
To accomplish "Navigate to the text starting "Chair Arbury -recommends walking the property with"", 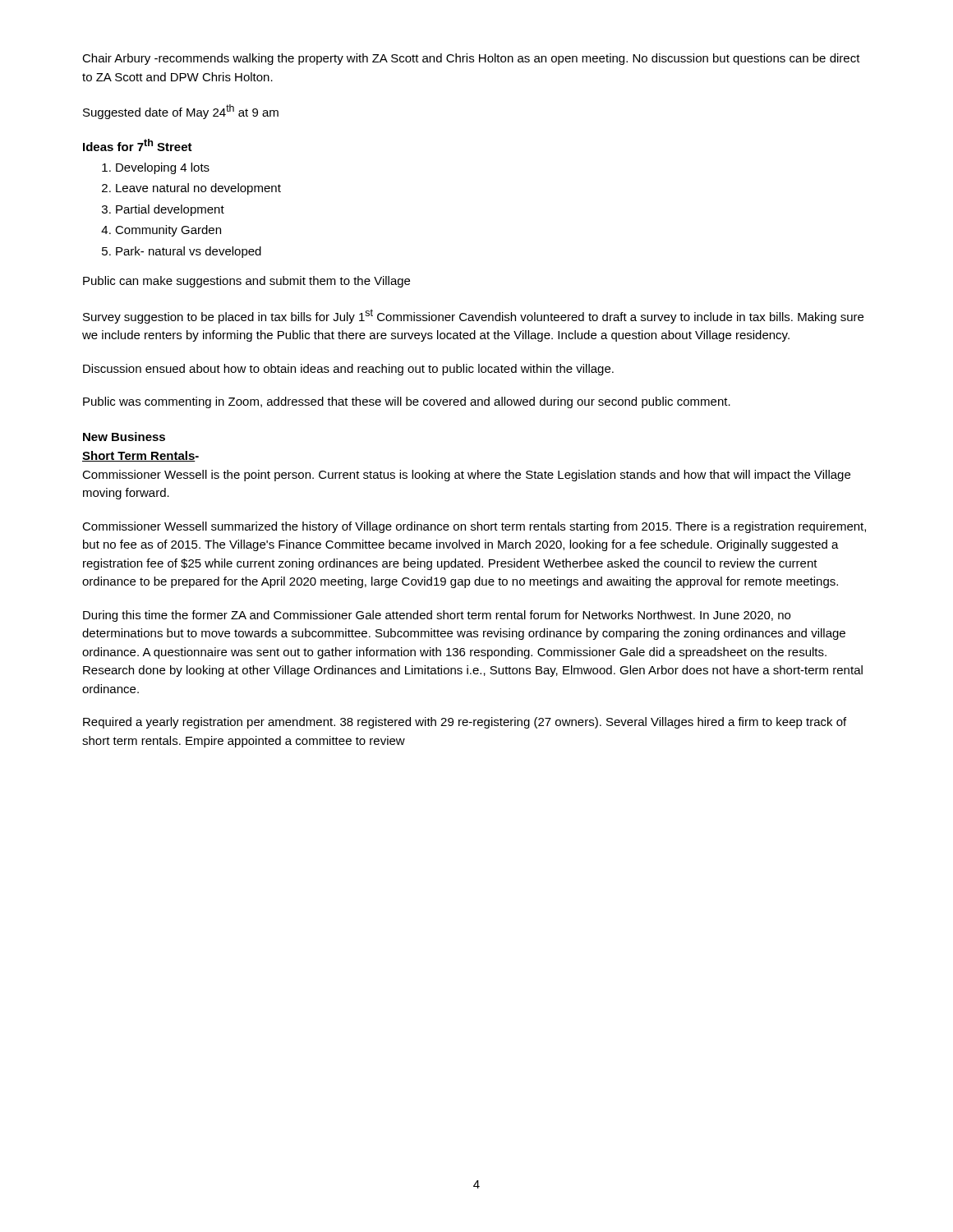I will pos(471,67).
